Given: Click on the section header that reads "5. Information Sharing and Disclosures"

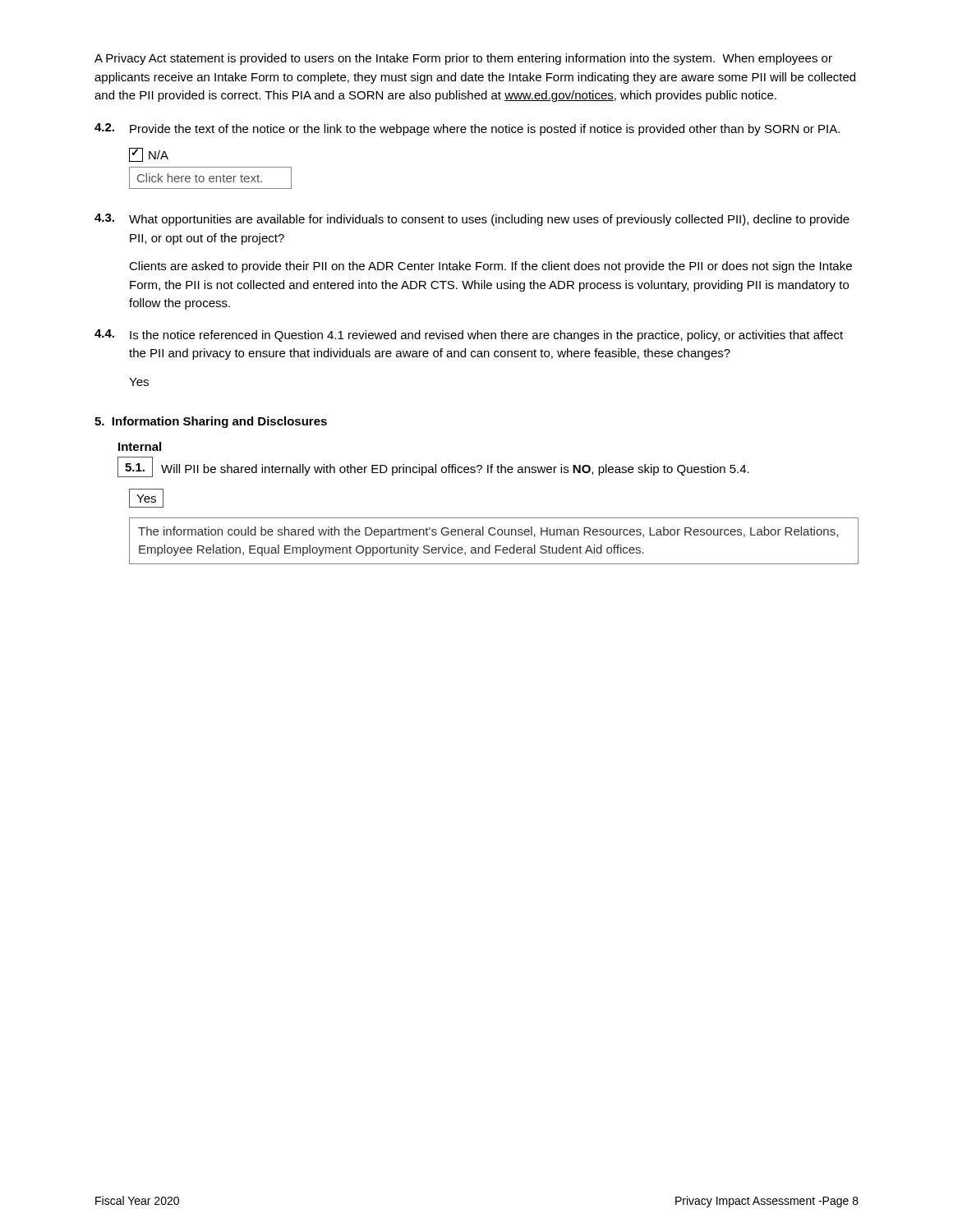Looking at the screenshot, I should [x=211, y=421].
